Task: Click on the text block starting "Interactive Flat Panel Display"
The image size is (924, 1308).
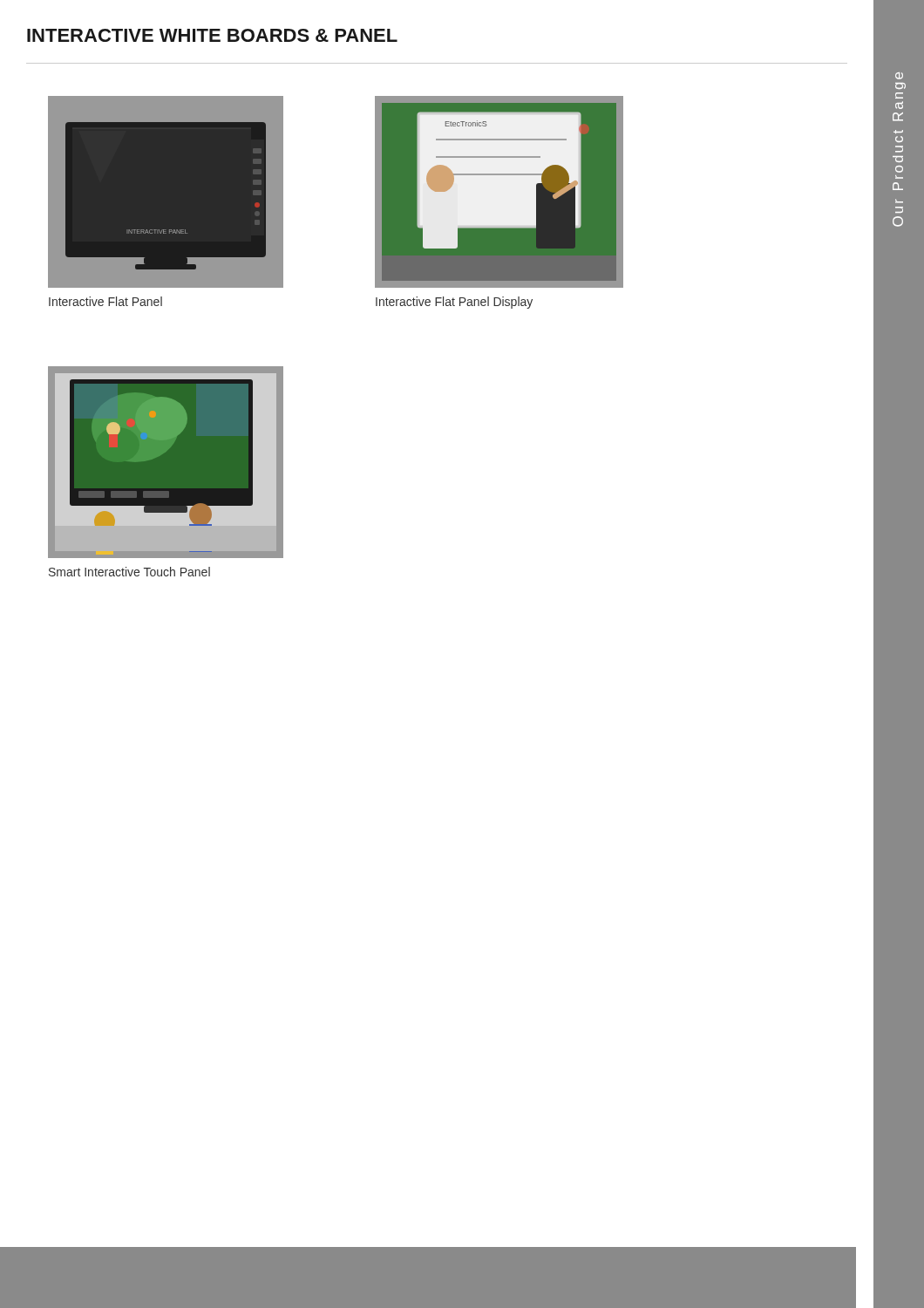Action: click(454, 302)
